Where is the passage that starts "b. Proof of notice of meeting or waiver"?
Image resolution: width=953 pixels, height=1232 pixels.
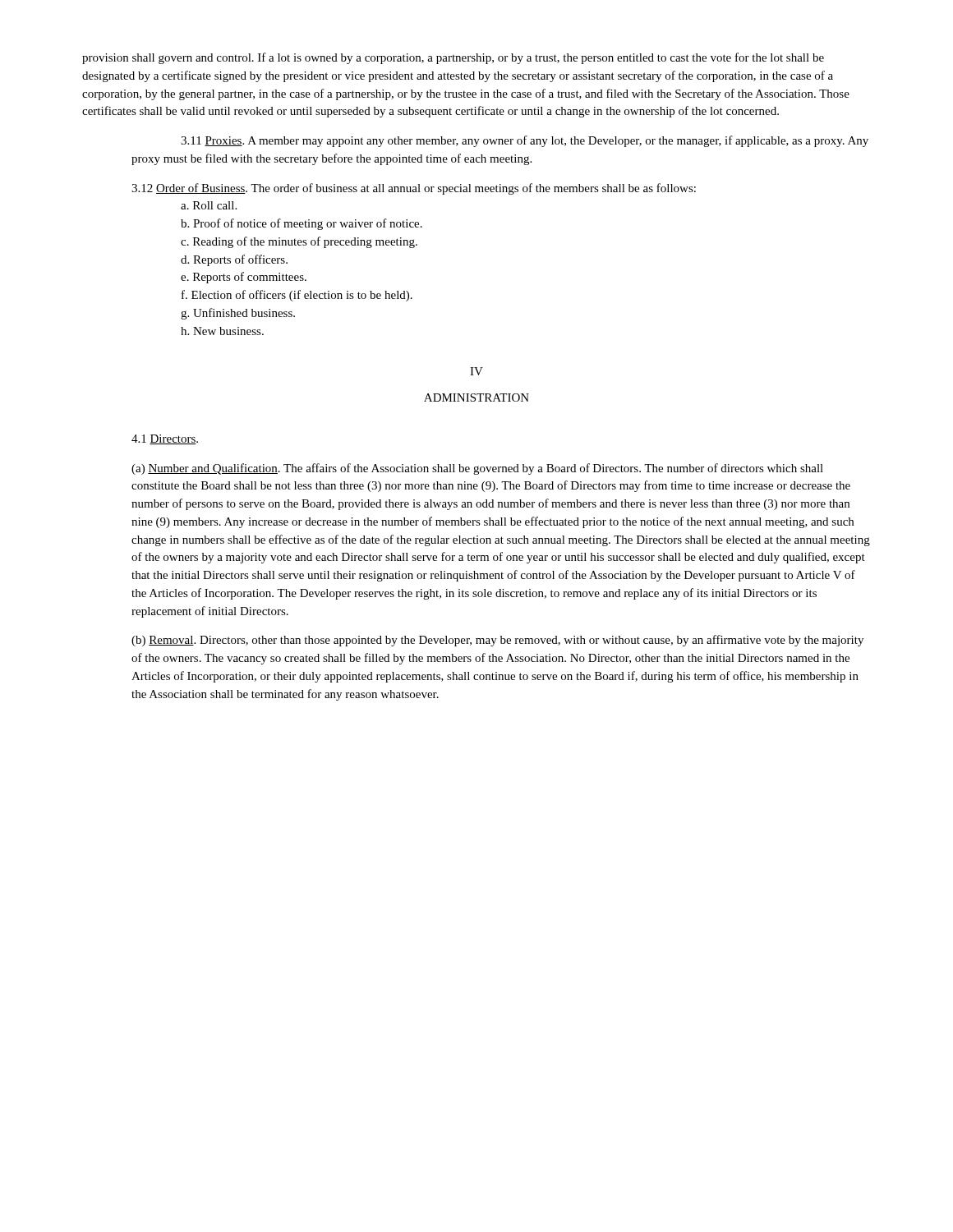302,223
